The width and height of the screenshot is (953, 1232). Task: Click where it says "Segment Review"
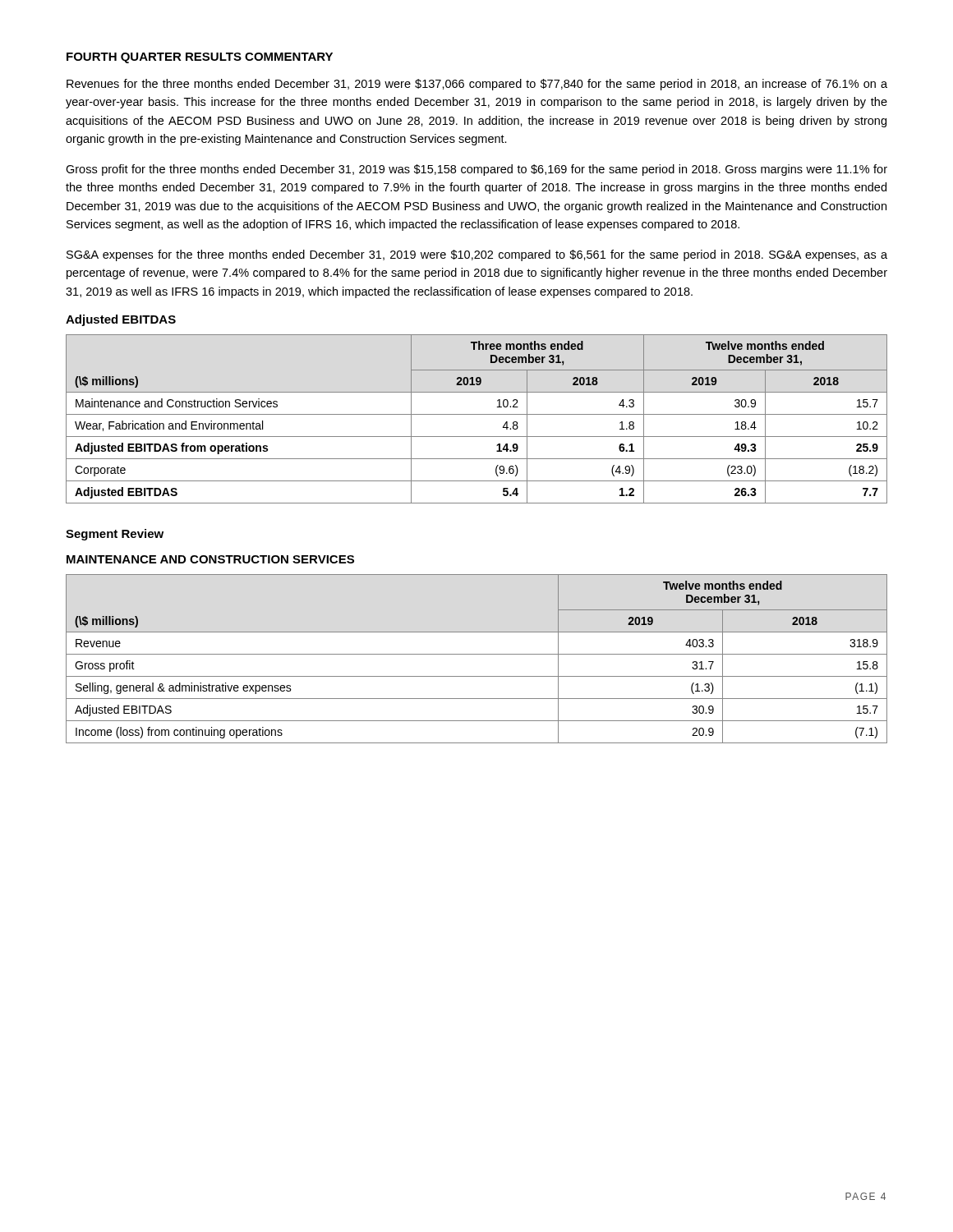(x=115, y=534)
